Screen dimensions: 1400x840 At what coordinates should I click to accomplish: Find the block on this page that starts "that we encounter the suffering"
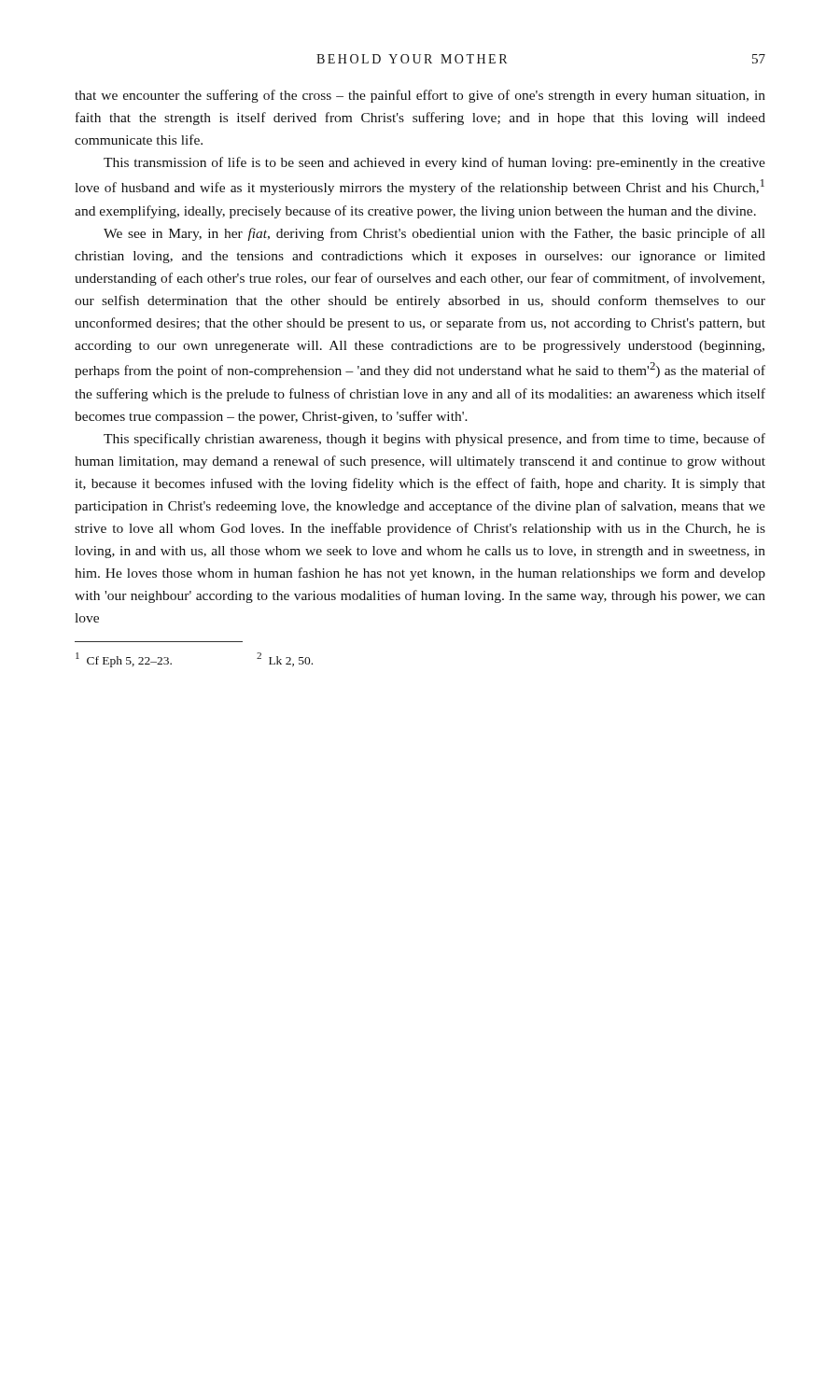[x=420, y=357]
